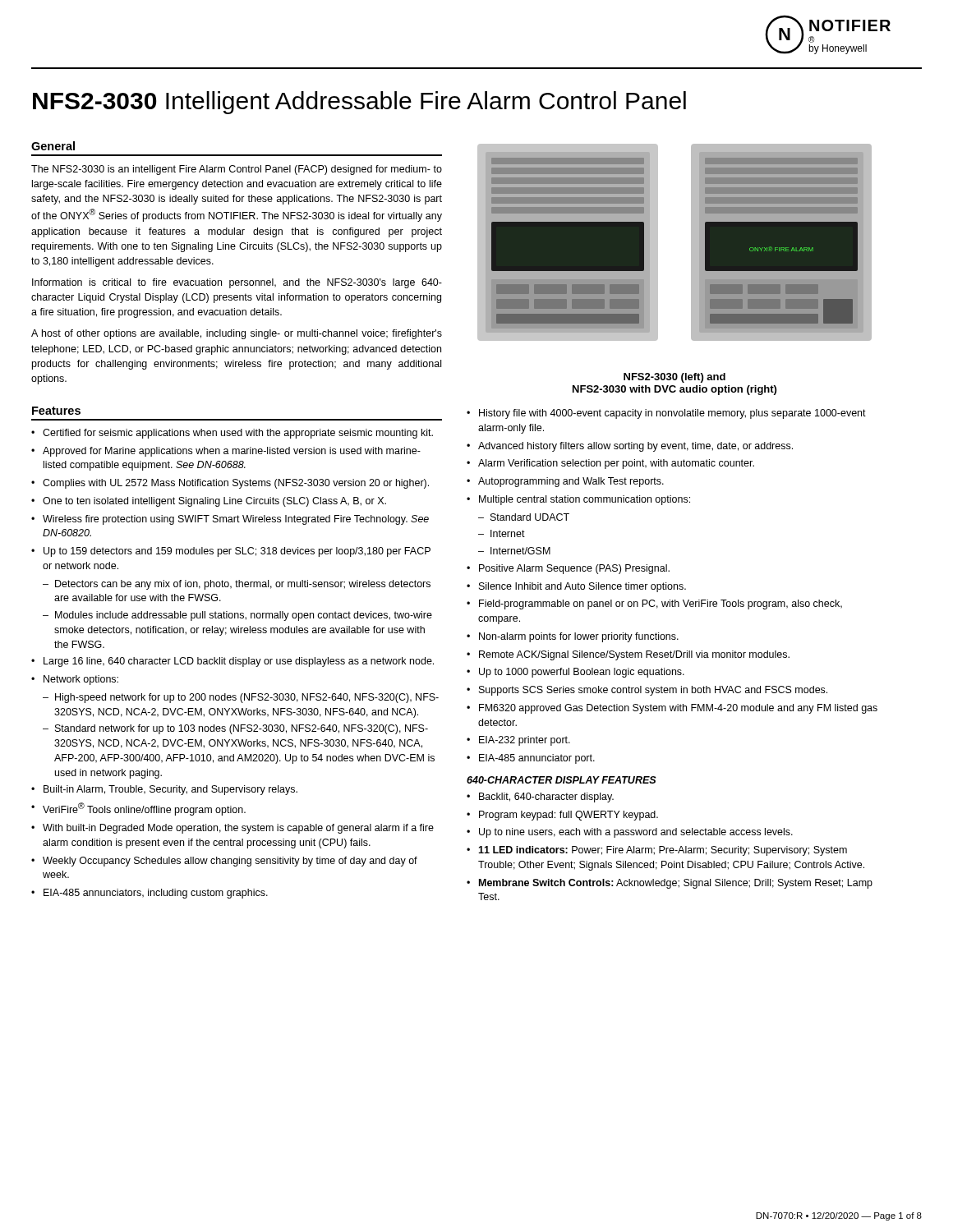Point to the element starting "Approved for Marine applications when a marine-listed"

[x=232, y=458]
